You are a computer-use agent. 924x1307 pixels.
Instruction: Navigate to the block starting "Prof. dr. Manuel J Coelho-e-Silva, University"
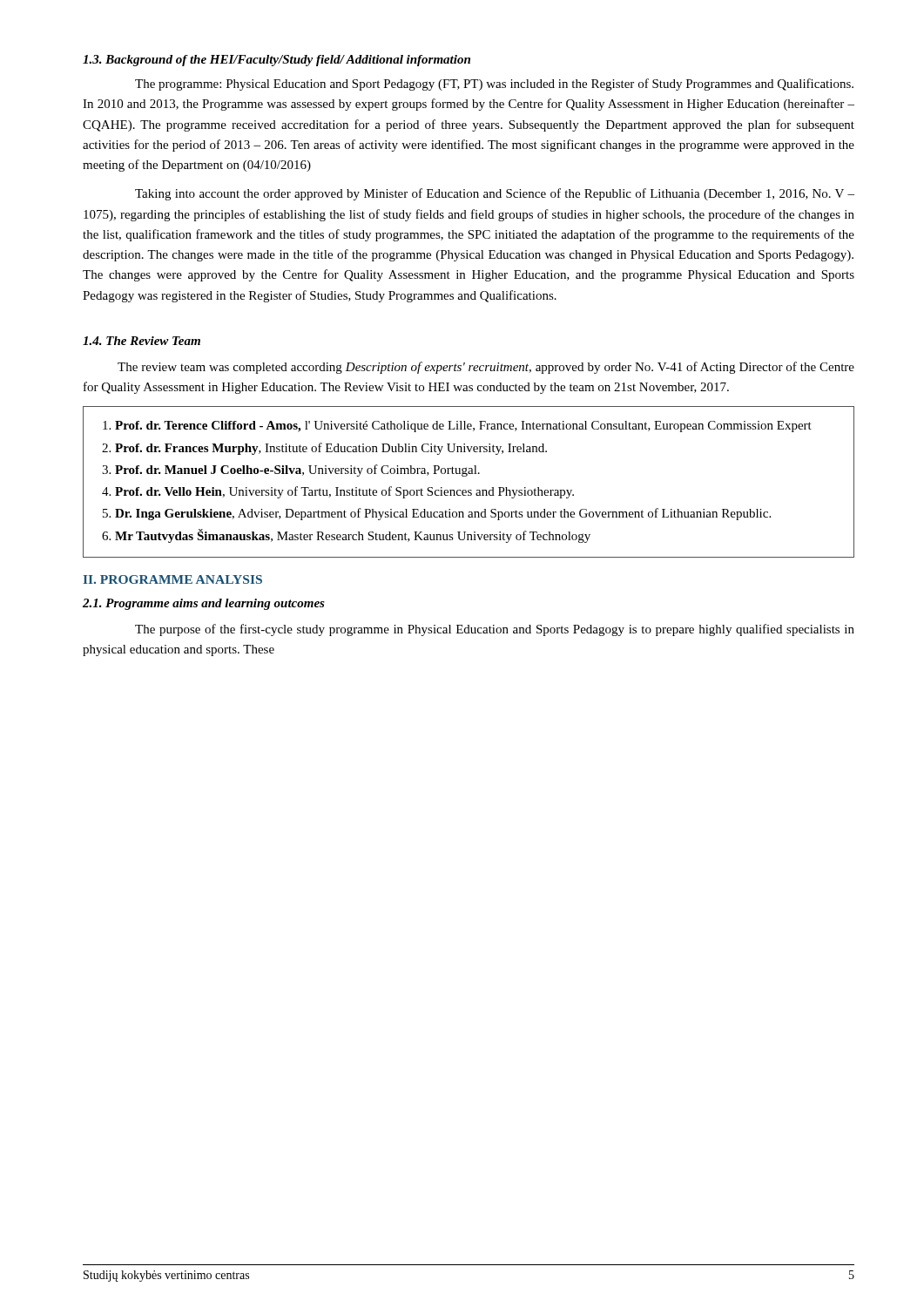pos(298,469)
